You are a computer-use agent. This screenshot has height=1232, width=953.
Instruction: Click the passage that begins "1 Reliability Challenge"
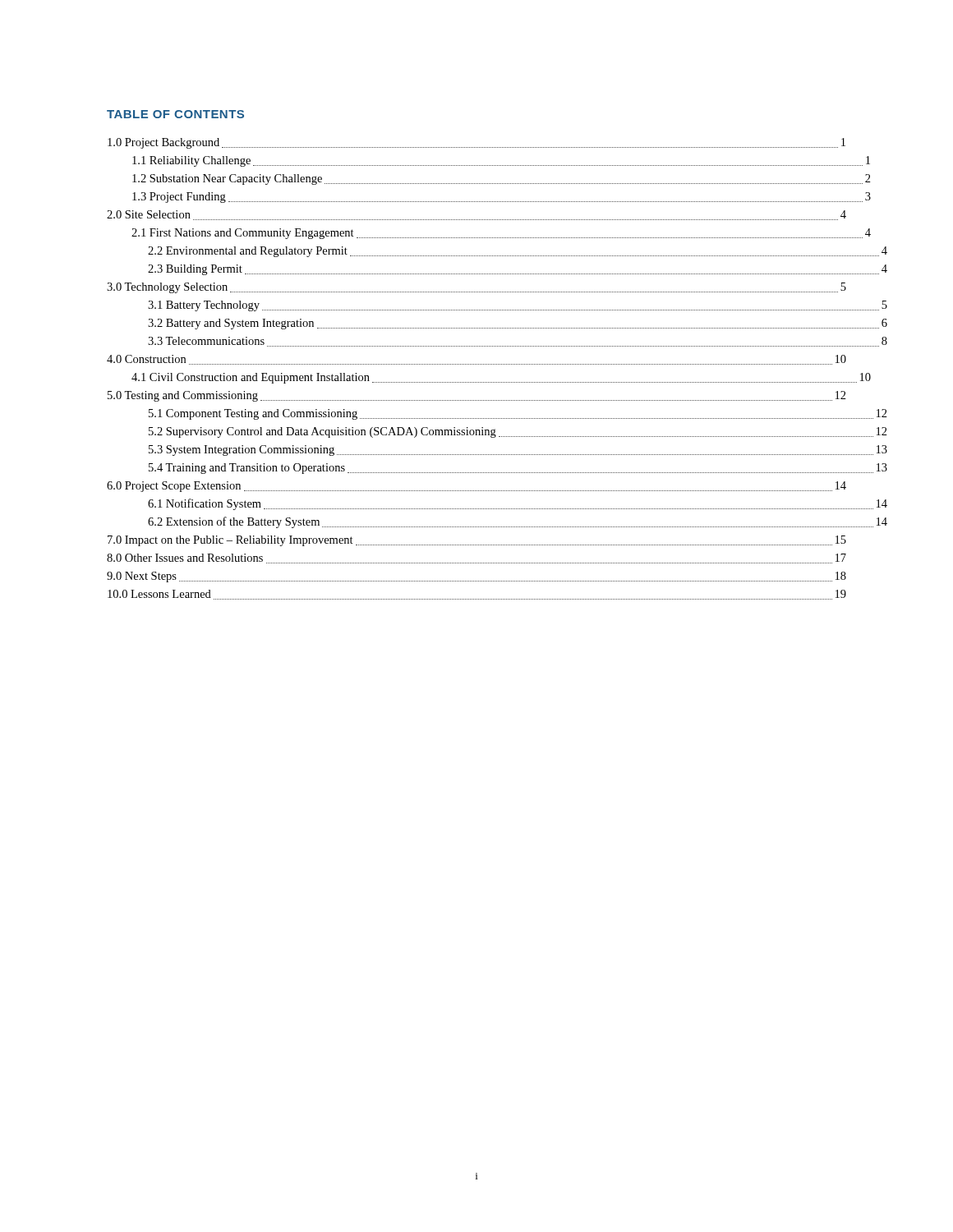(501, 161)
